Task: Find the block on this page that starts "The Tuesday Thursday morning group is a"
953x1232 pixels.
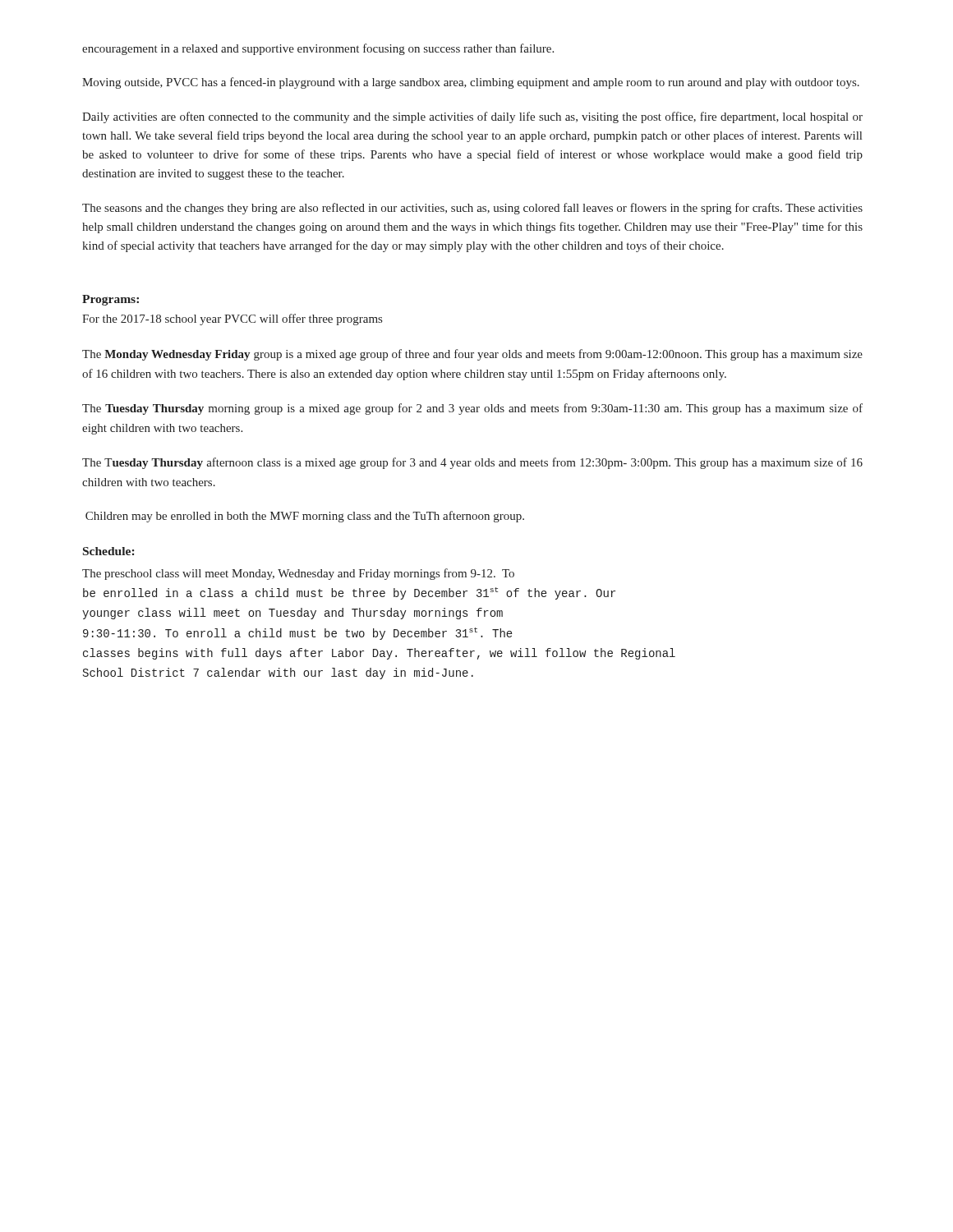Action: (472, 418)
